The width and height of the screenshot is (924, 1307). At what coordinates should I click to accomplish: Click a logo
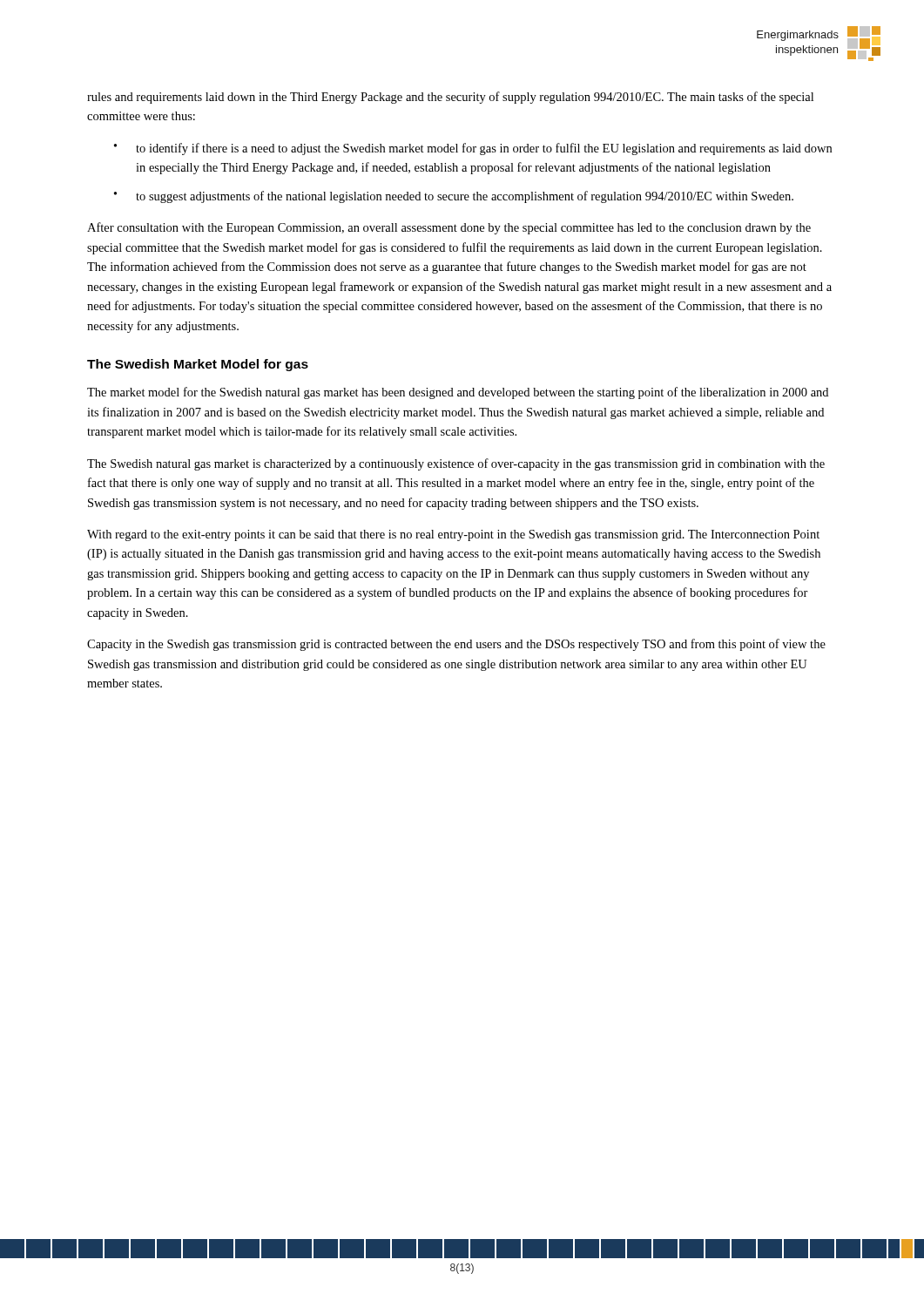819,43
